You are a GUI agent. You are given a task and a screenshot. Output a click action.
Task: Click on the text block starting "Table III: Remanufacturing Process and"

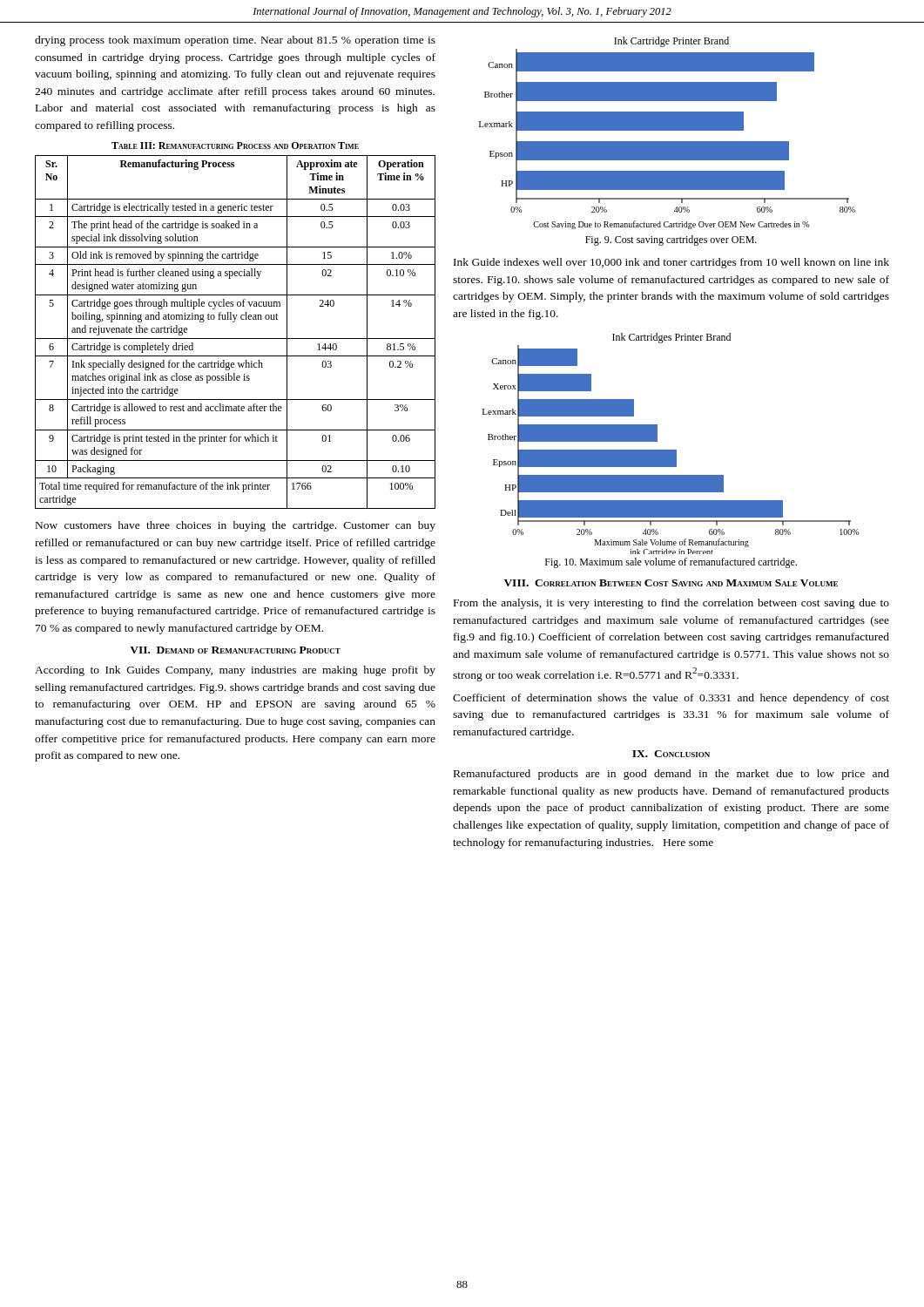pos(235,146)
